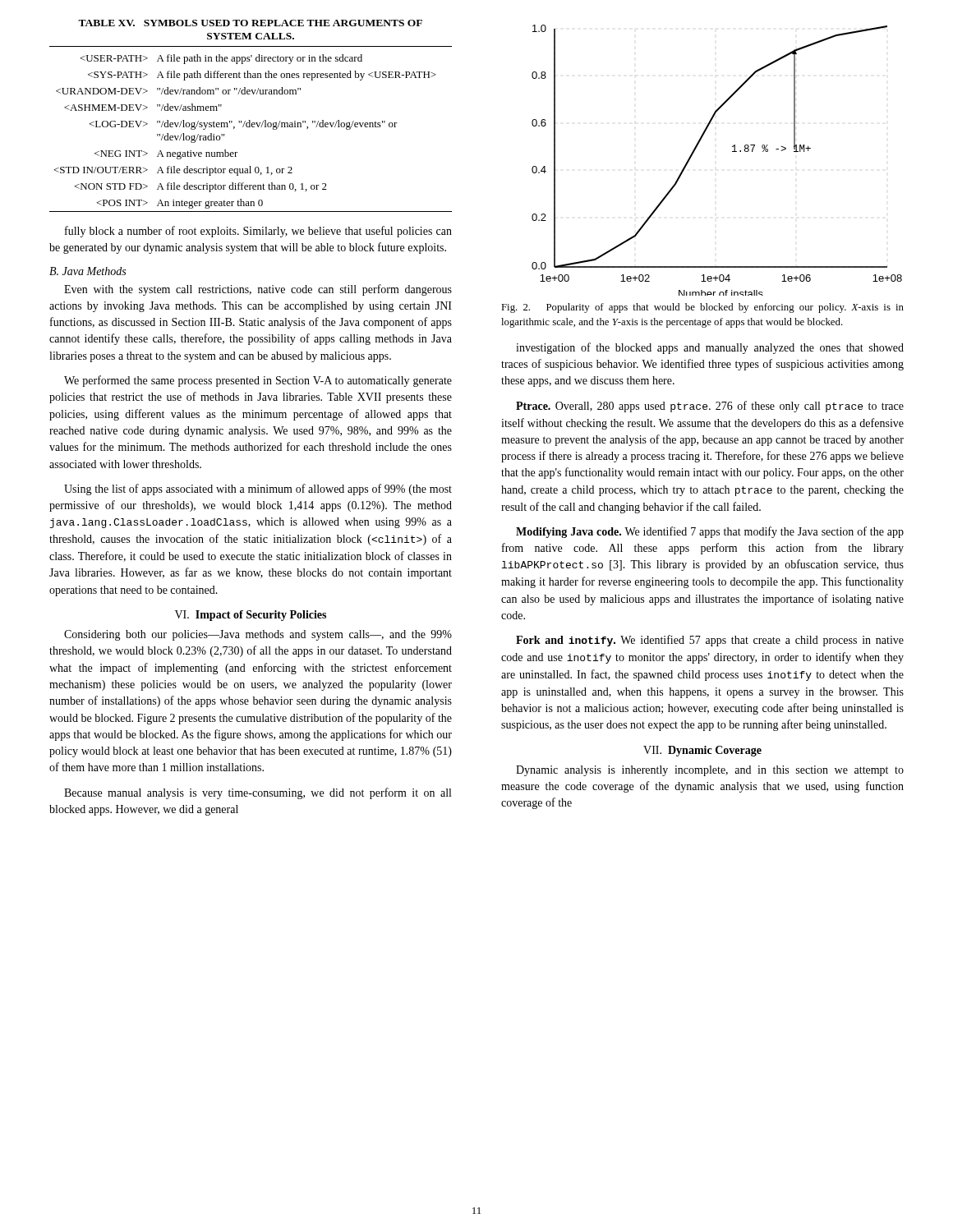Find the text block with the text "fully block a"
The width and height of the screenshot is (953, 1232).
click(x=251, y=240)
